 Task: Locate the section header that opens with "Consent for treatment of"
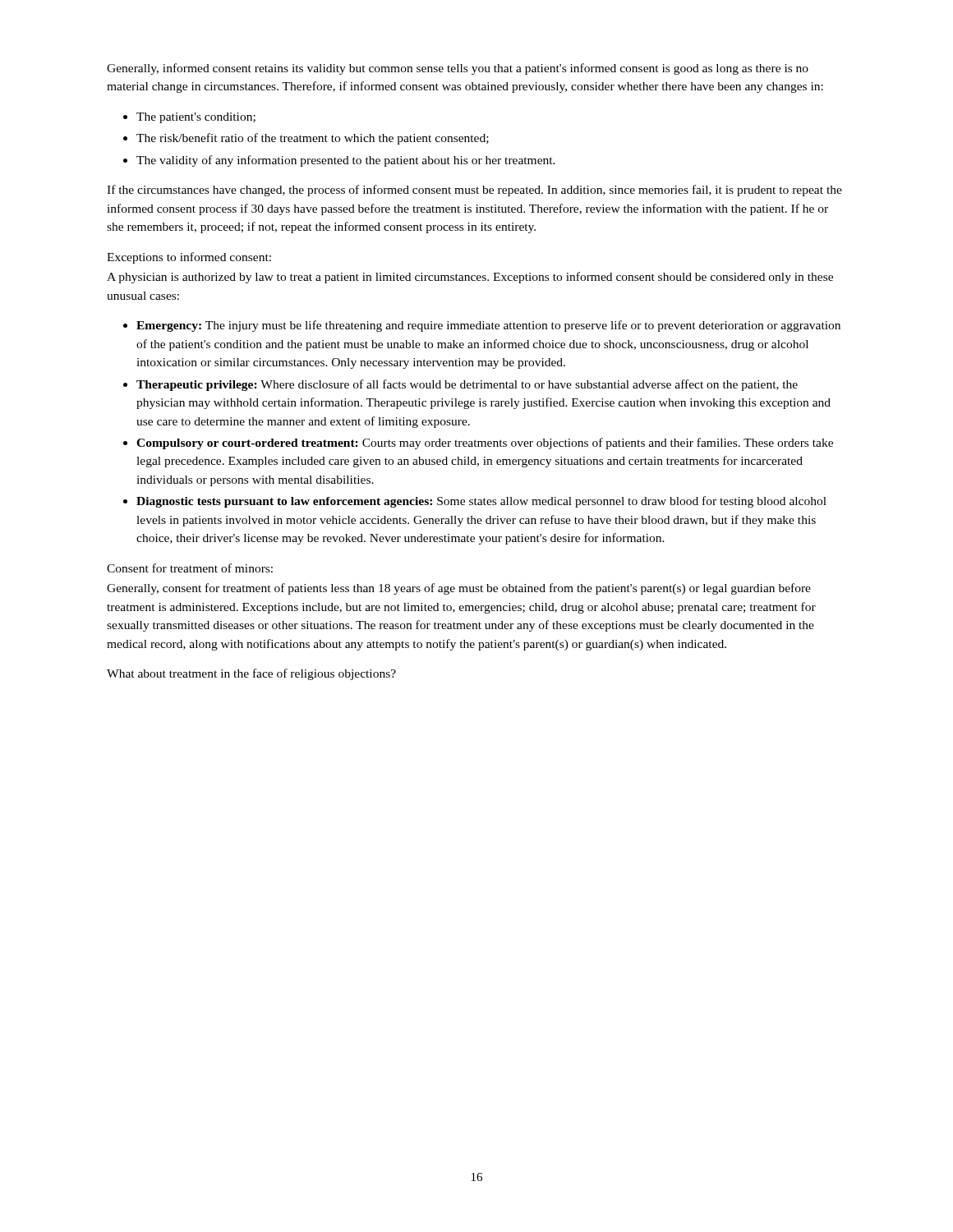click(x=190, y=568)
